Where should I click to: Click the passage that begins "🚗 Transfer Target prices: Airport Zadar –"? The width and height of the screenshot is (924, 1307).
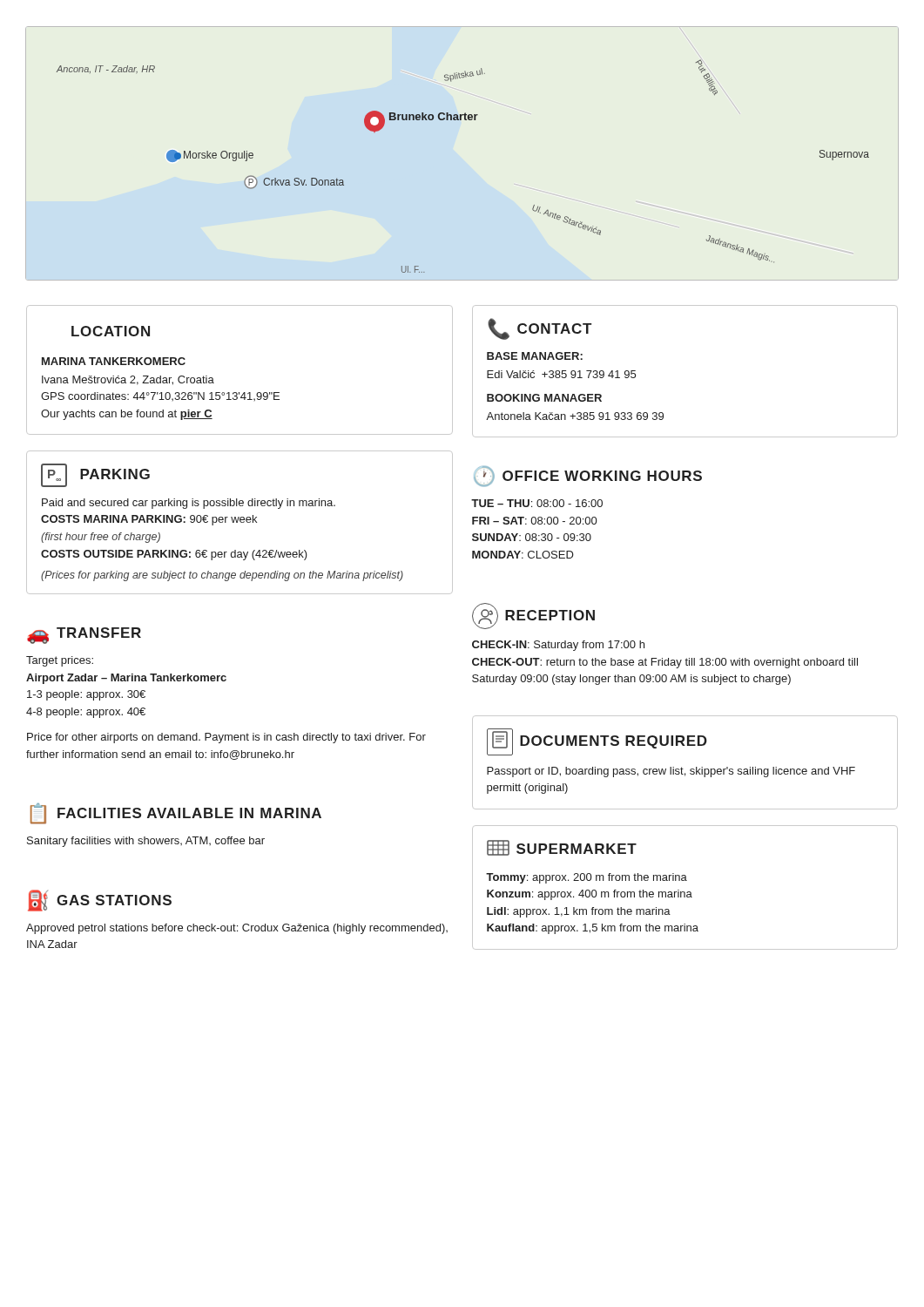(84, 636)
